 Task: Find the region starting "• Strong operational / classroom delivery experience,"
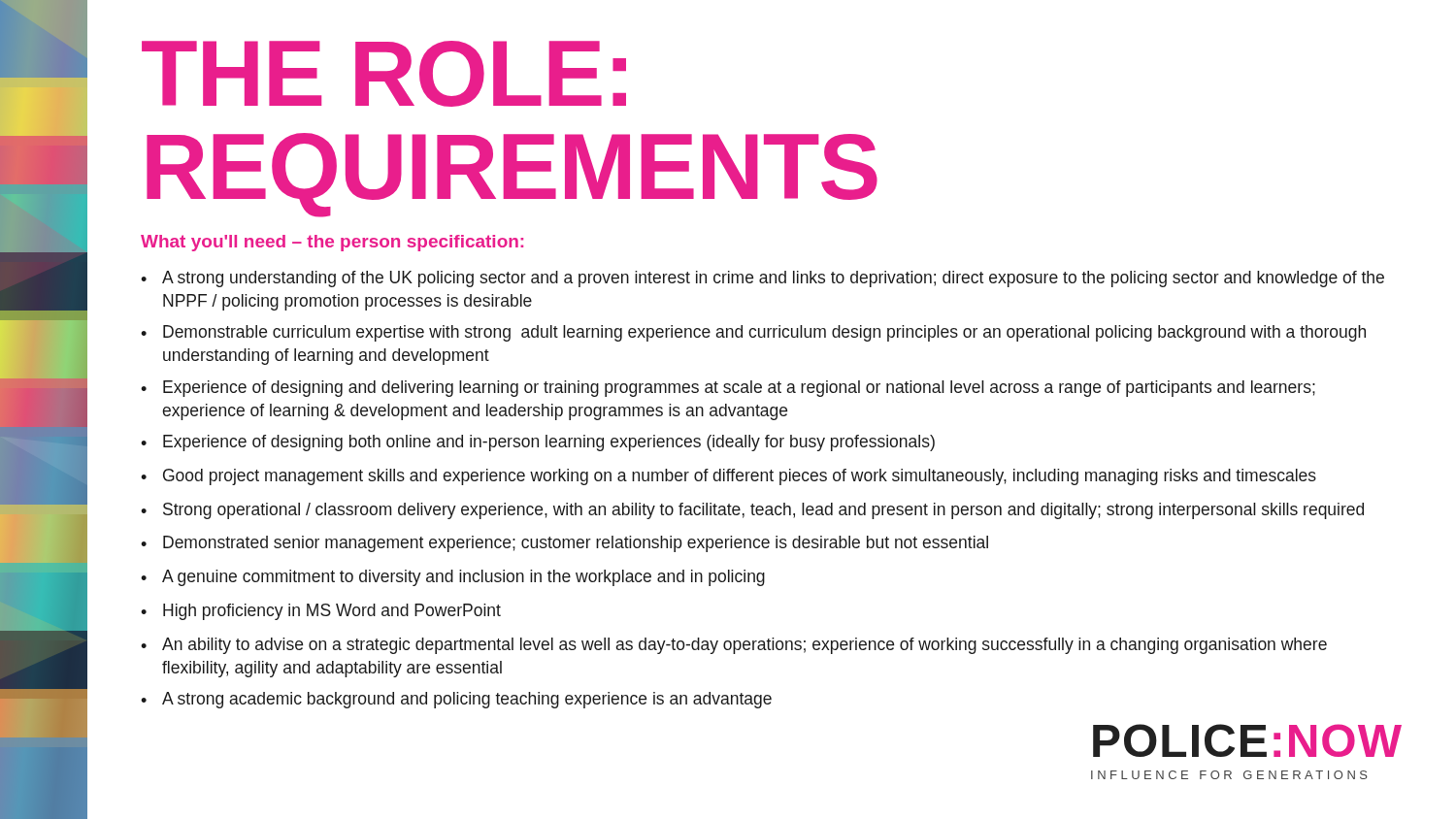(x=769, y=510)
